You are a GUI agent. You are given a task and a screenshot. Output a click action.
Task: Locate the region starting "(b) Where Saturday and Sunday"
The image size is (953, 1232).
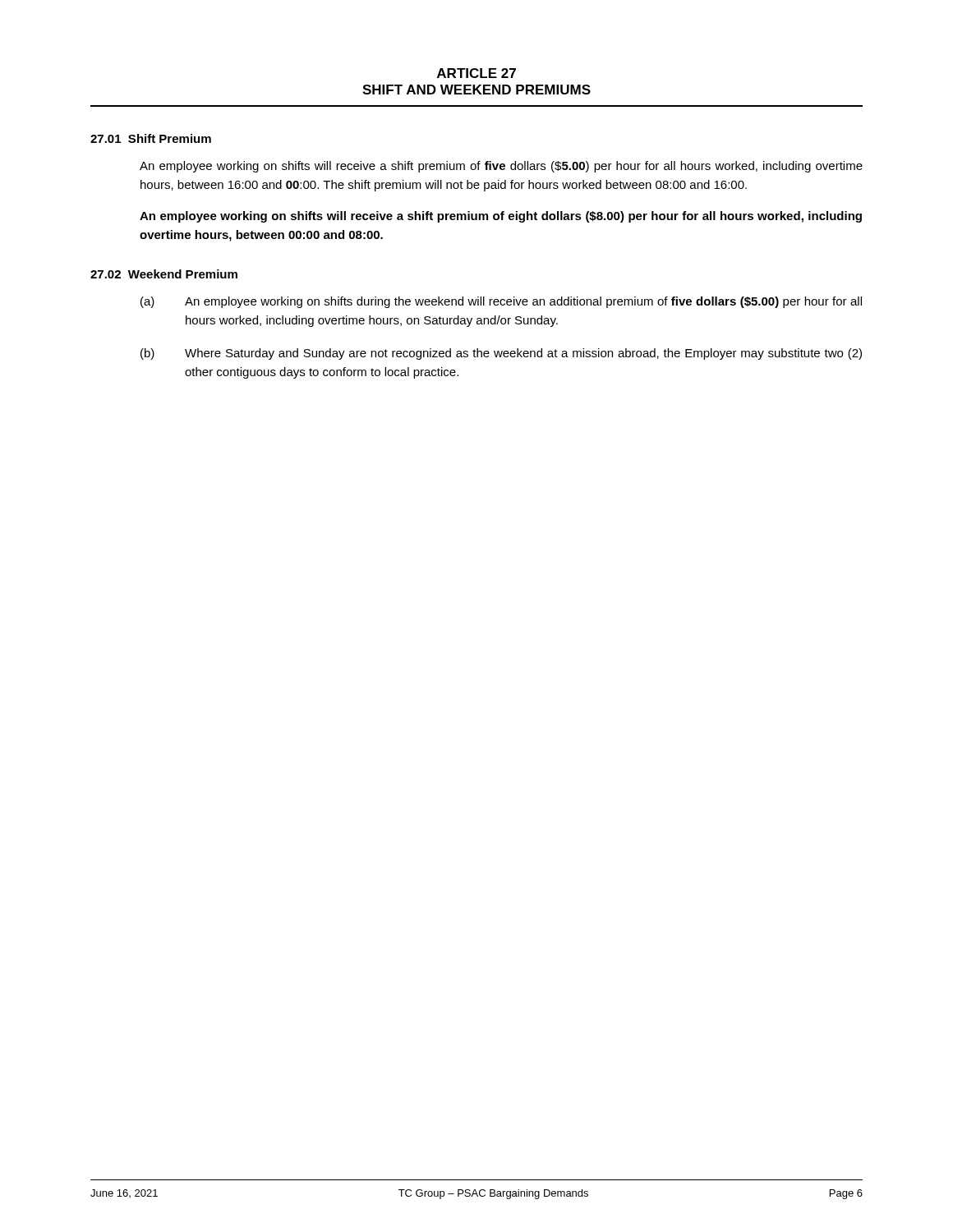click(x=501, y=363)
